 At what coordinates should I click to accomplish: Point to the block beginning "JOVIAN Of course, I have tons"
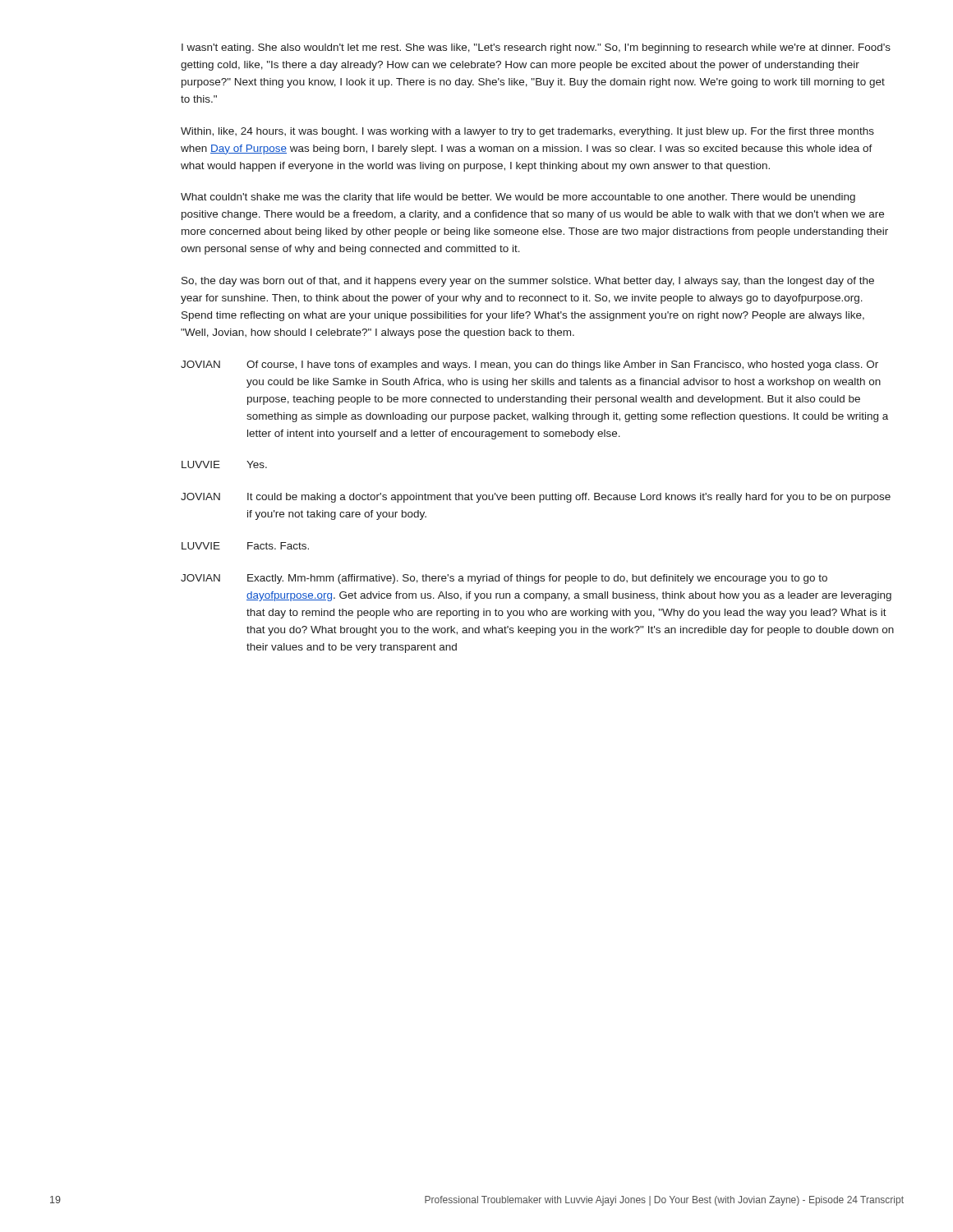point(538,399)
